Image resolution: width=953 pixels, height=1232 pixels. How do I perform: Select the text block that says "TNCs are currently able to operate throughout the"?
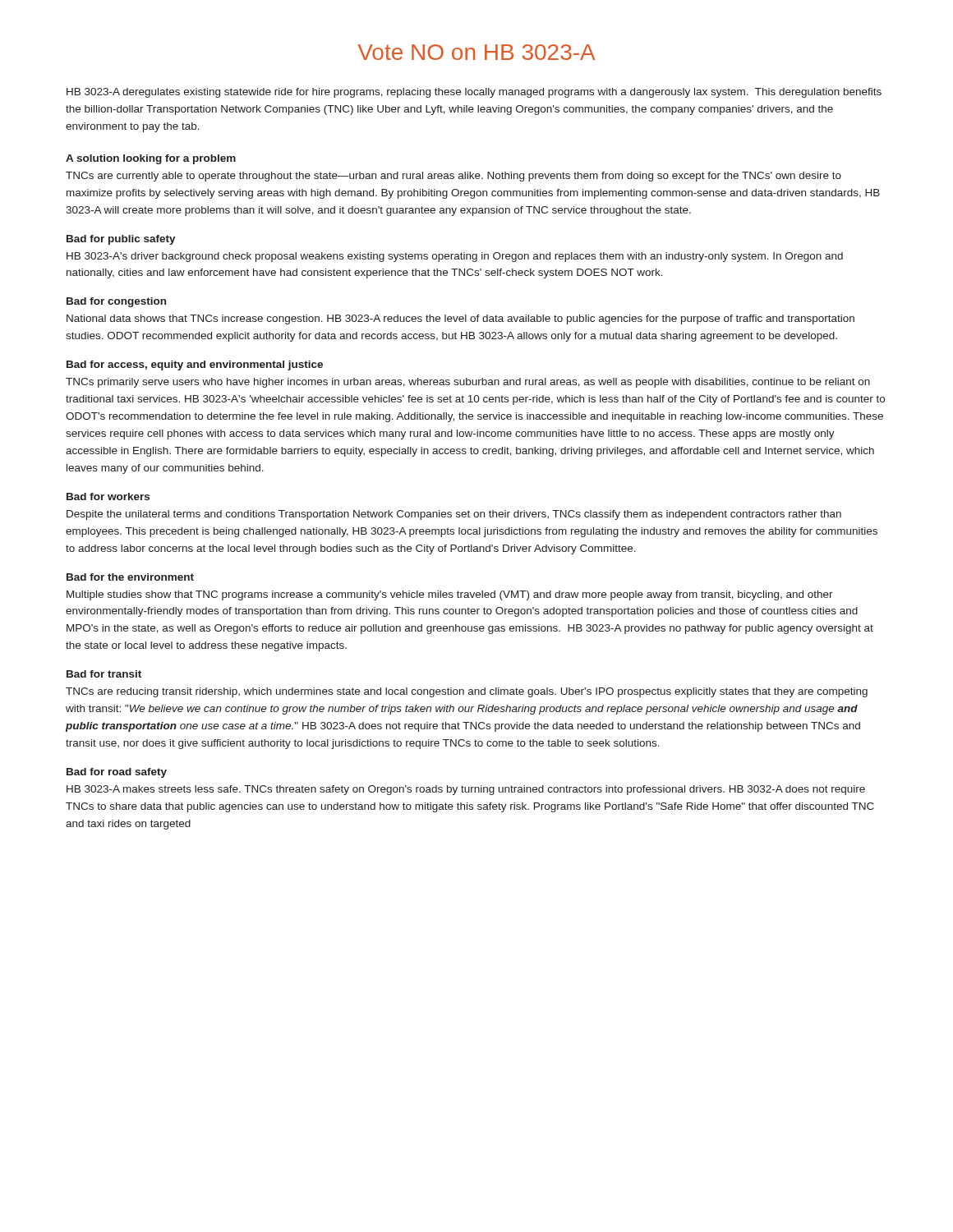[473, 192]
